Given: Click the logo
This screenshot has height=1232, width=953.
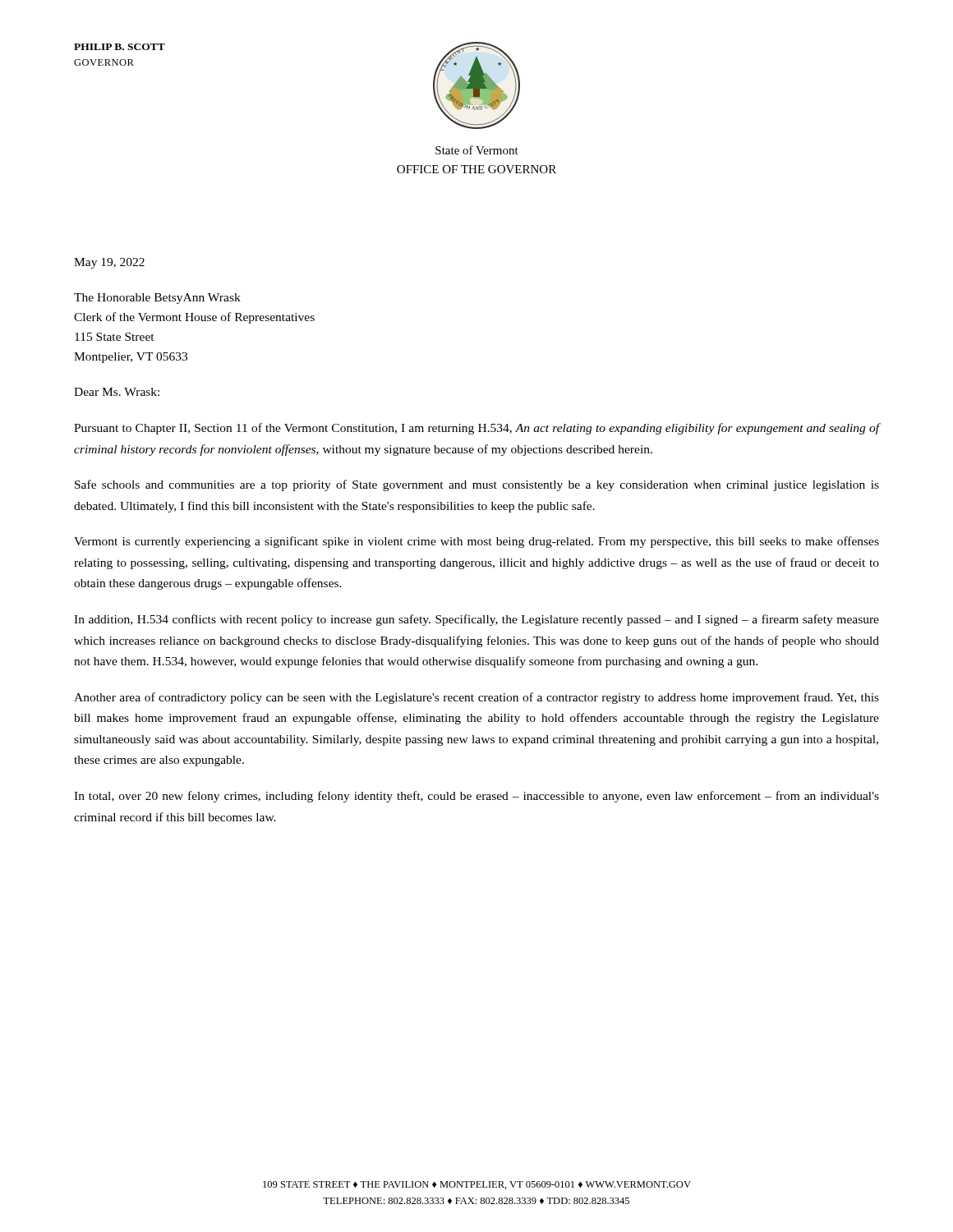Looking at the screenshot, I should [x=476, y=87].
